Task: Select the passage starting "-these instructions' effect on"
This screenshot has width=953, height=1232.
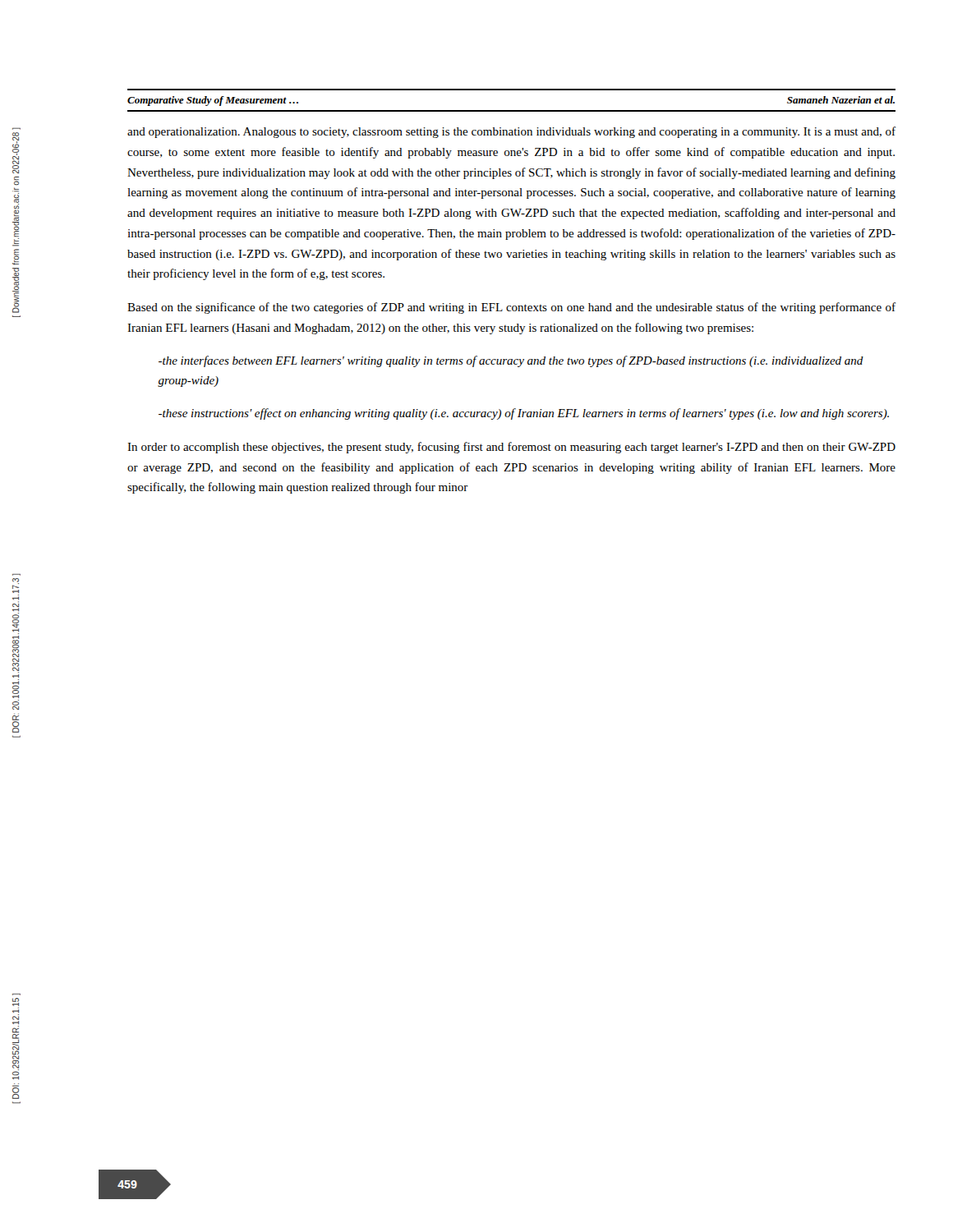Action: (x=527, y=413)
